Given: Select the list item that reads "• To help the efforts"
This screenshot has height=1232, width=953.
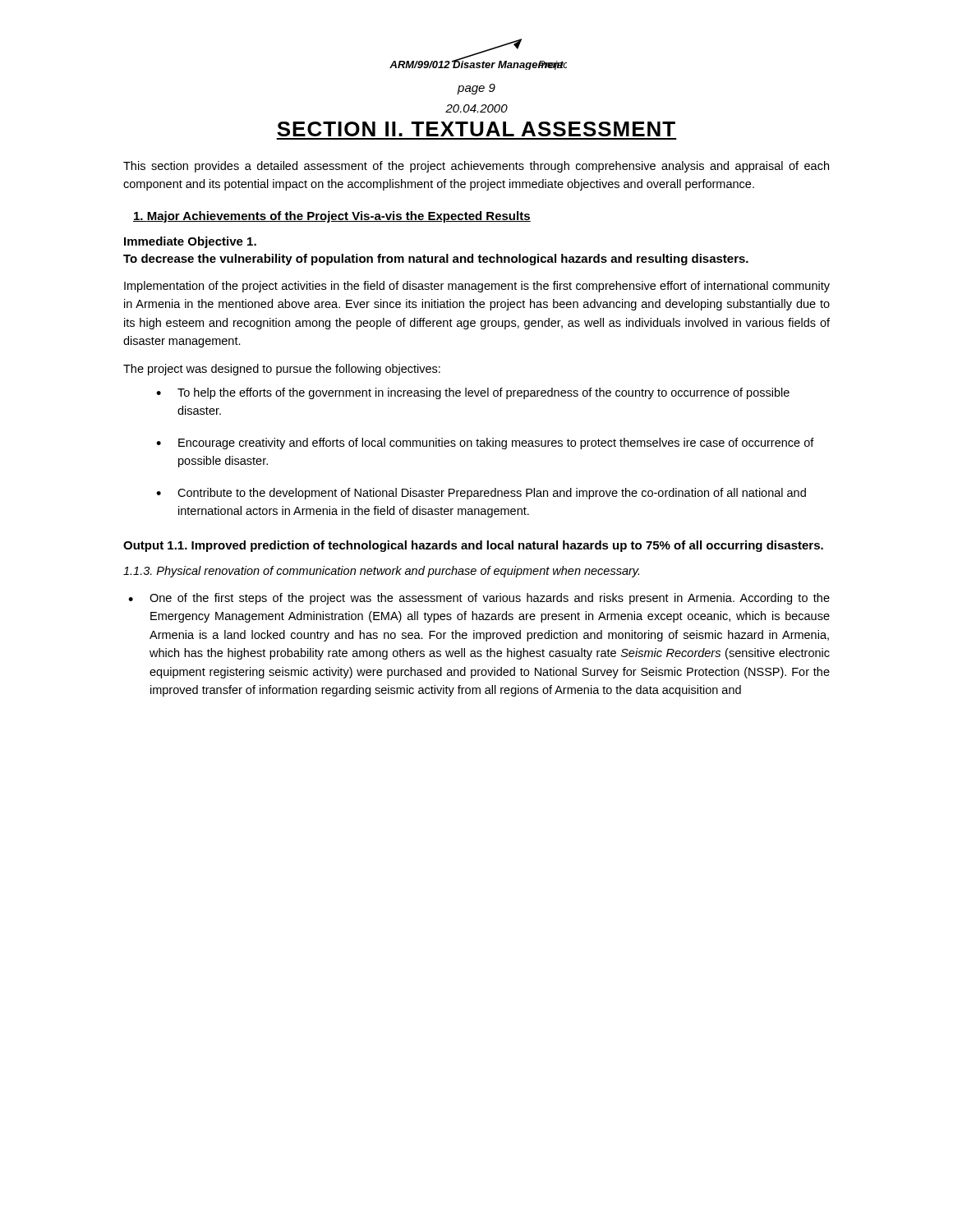Looking at the screenshot, I should pyautogui.click(x=493, y=402).
